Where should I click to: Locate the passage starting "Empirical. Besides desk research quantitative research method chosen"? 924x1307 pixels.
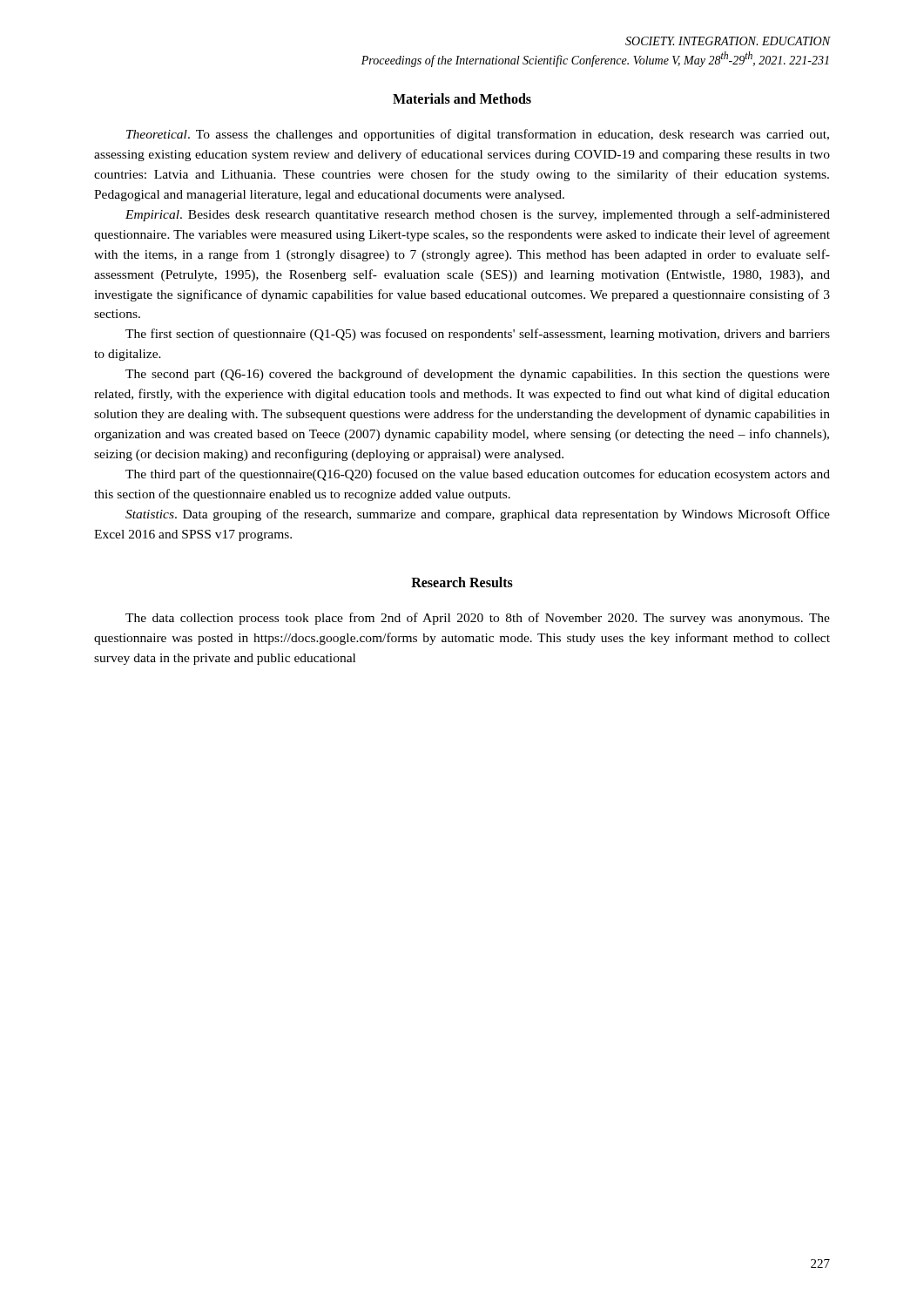point(462,264)
